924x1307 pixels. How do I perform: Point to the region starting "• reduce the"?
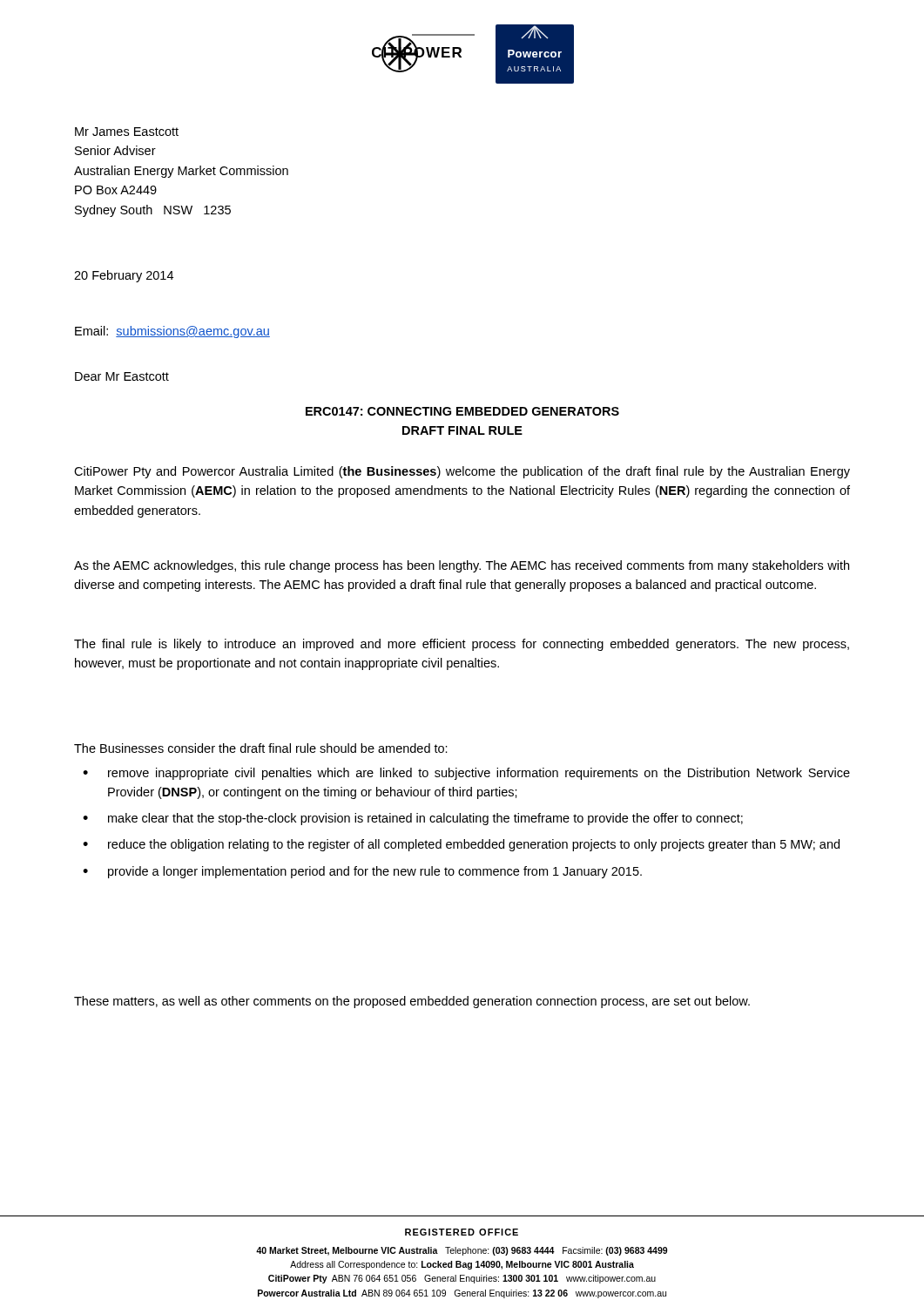pos(462,845)
